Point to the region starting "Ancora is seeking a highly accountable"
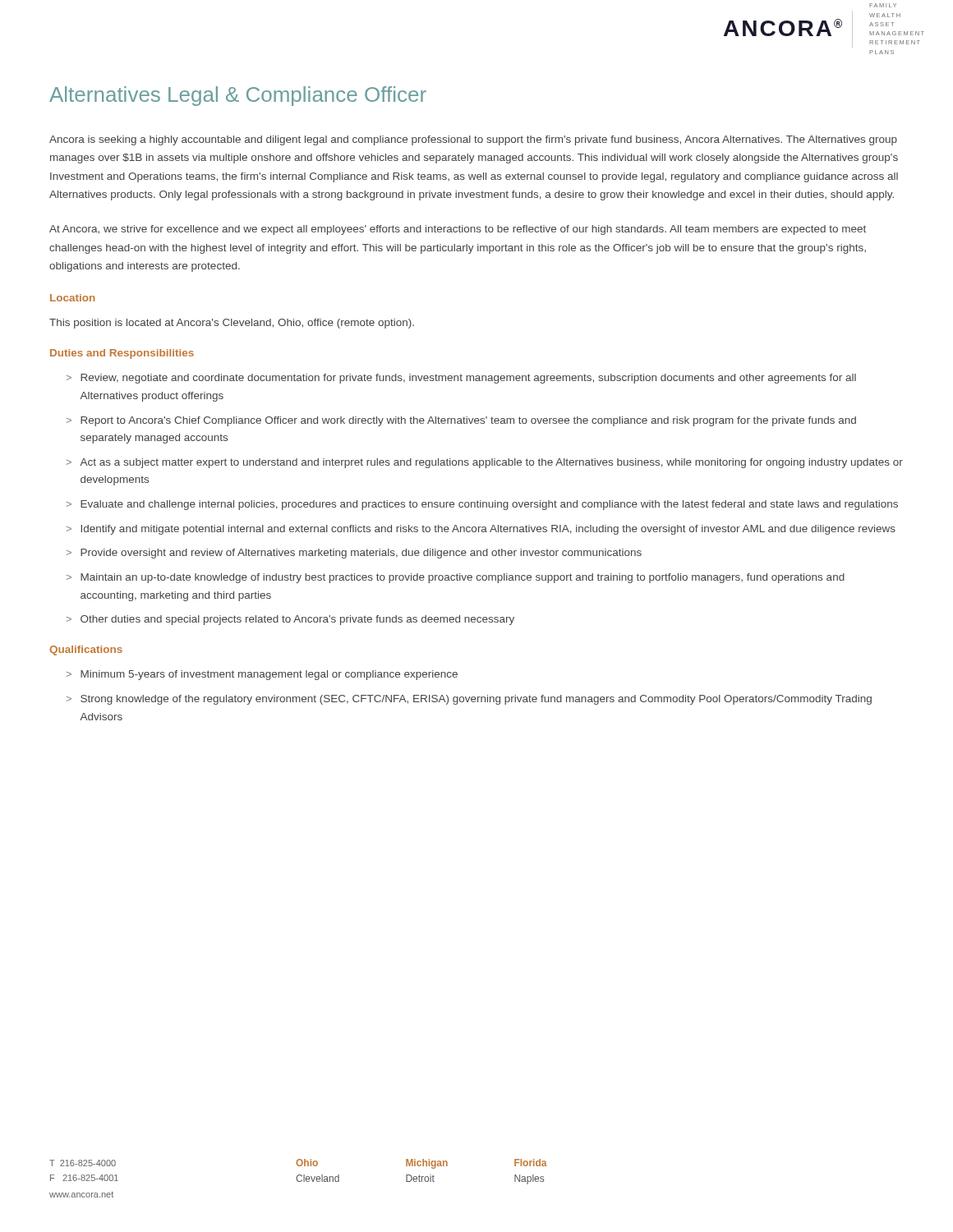This screenshot has height=1232, width=953. [x=474, y=167]
